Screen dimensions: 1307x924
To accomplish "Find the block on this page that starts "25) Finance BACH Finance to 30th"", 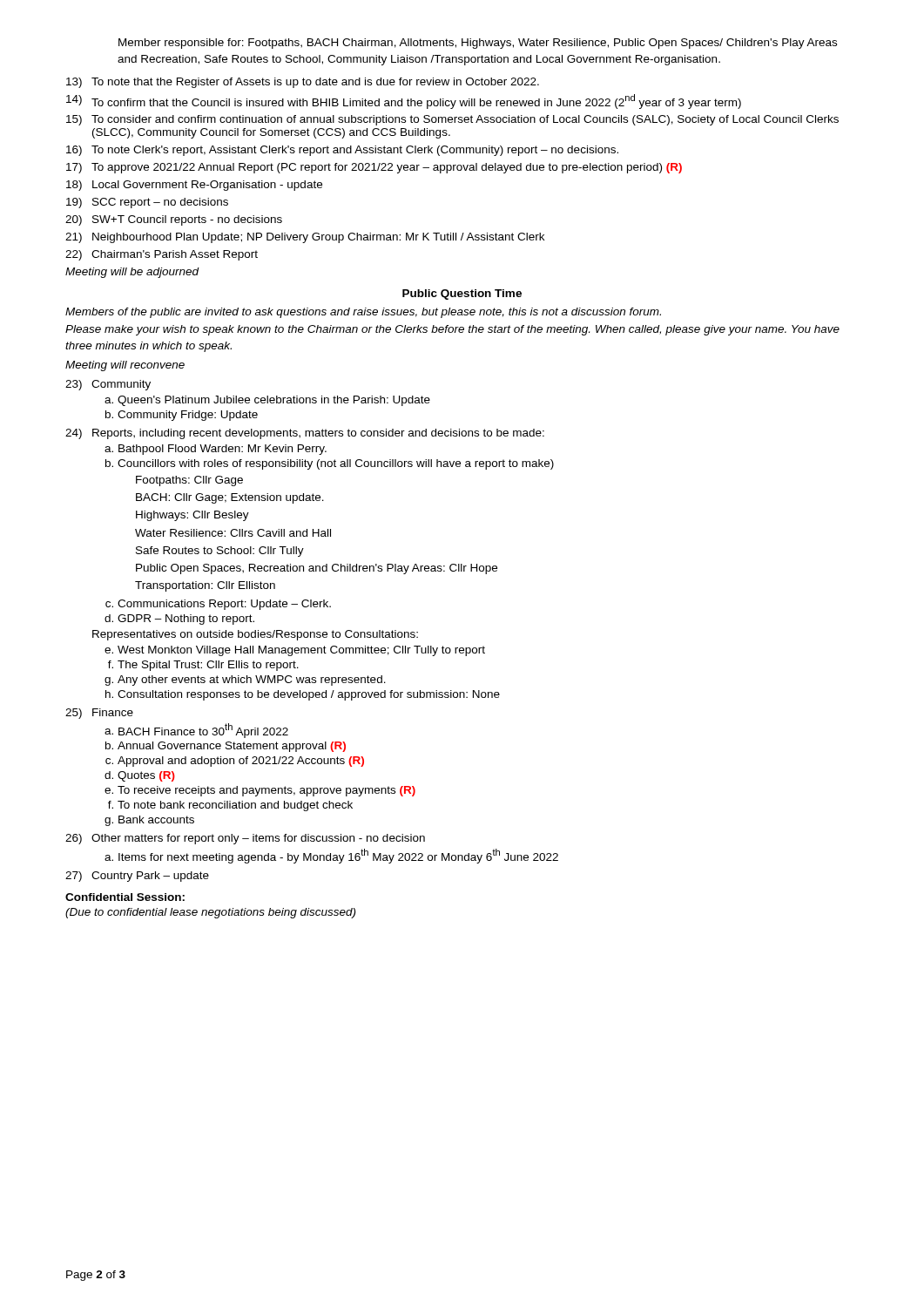I will coord(99,714).
